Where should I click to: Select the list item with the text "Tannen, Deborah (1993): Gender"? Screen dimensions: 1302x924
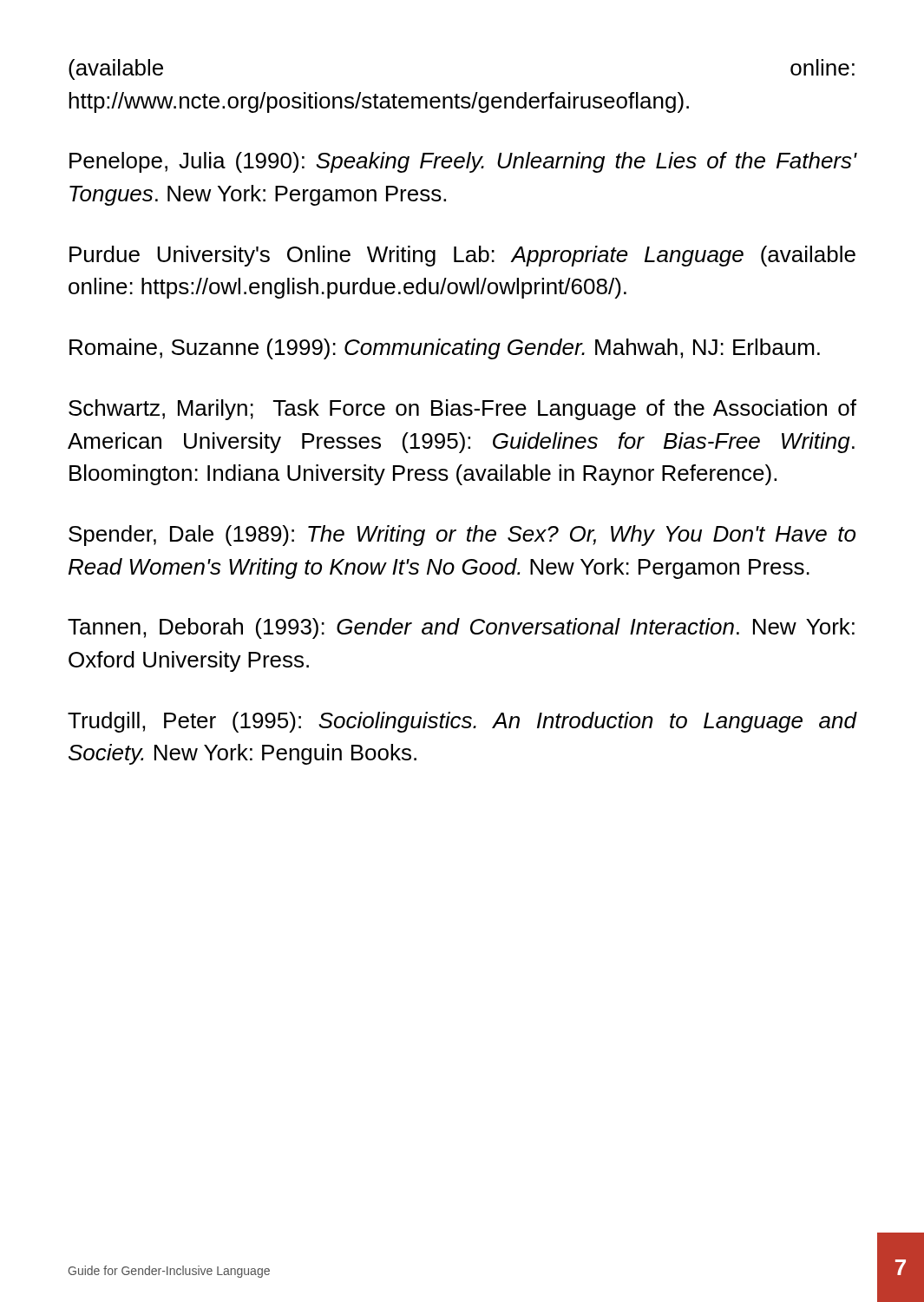pyautogui.click(x=462, y=643)
